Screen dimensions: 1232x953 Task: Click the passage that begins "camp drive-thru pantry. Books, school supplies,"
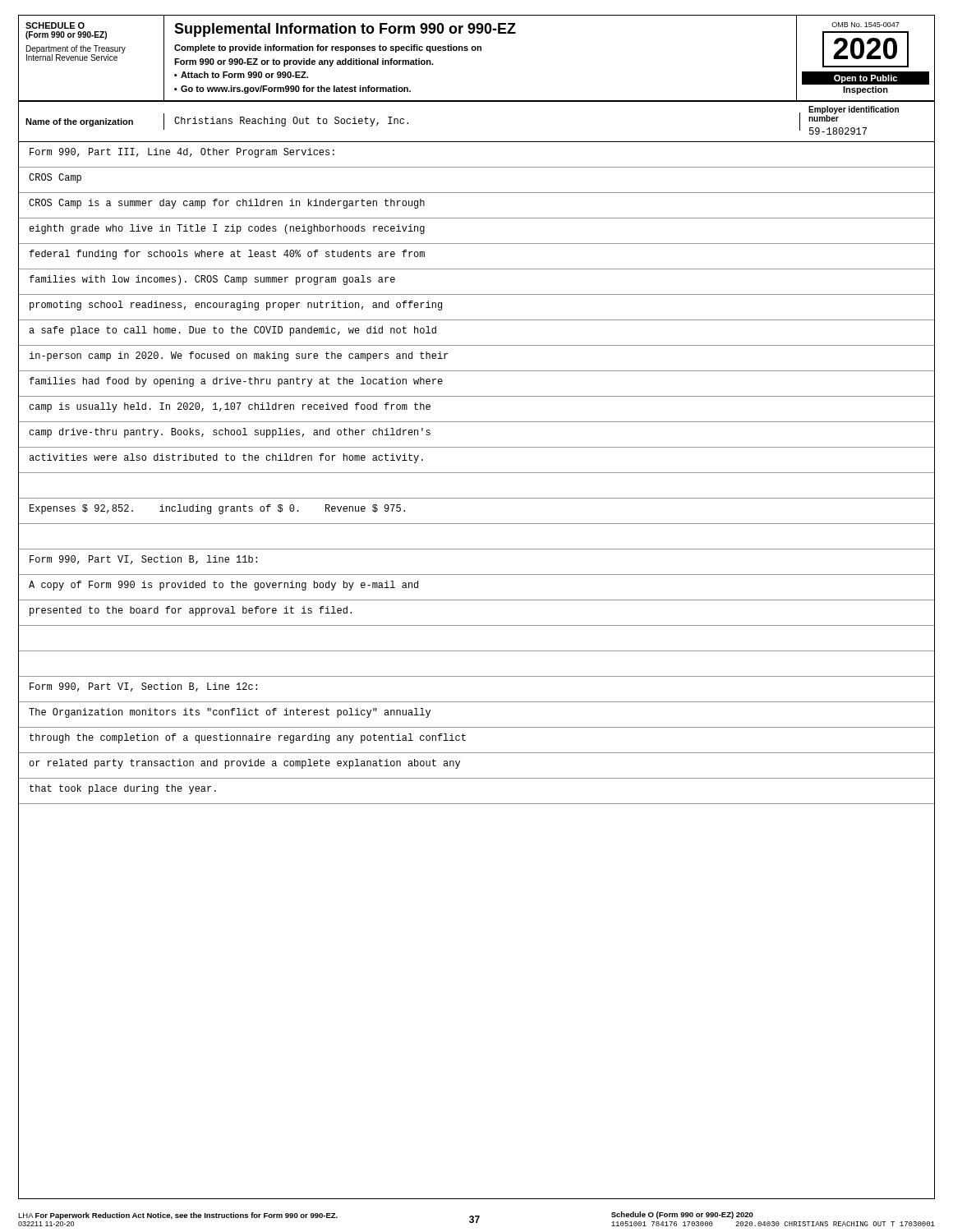[230, 433]
